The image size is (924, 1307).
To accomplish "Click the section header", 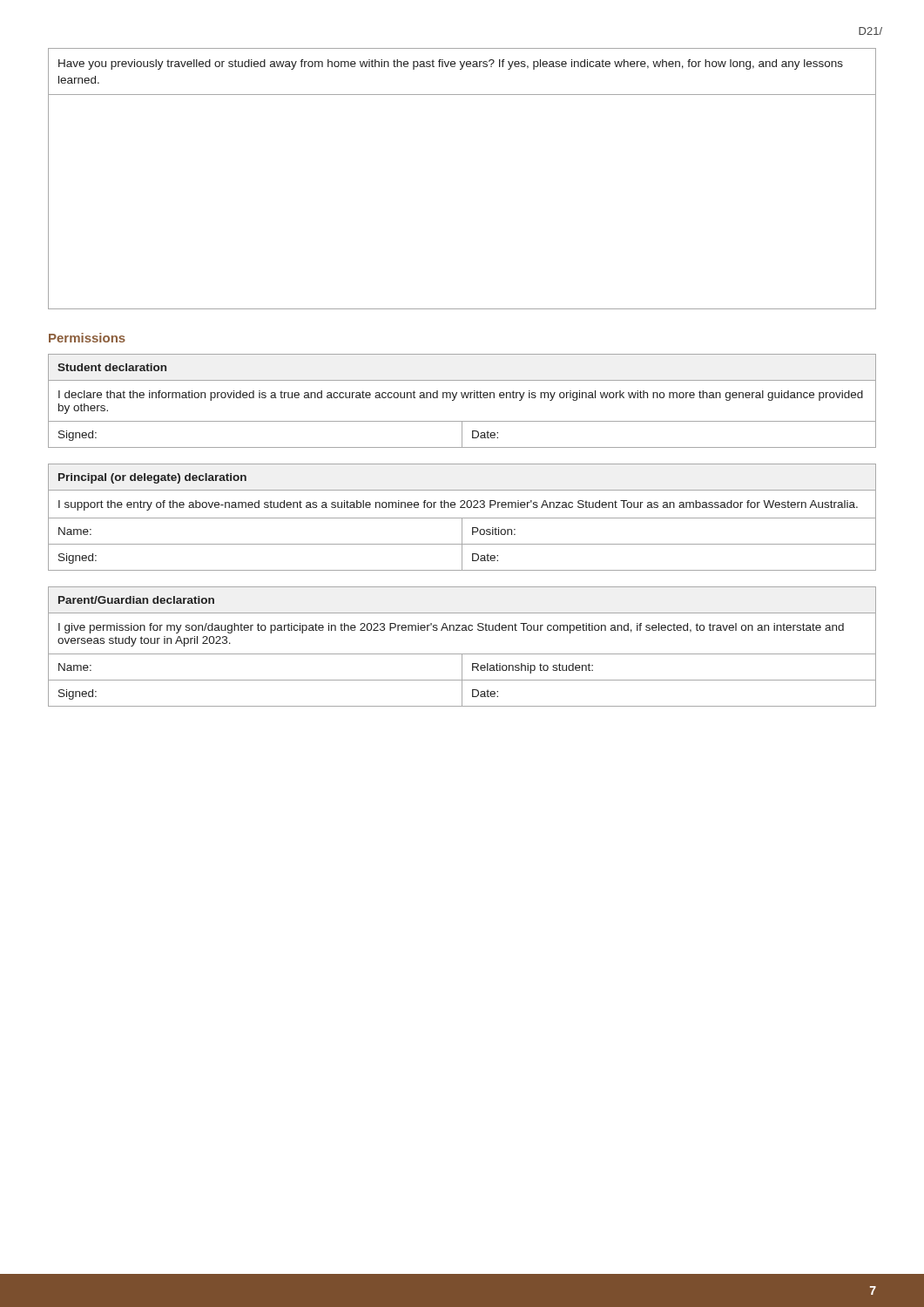I will click(87, 337).
